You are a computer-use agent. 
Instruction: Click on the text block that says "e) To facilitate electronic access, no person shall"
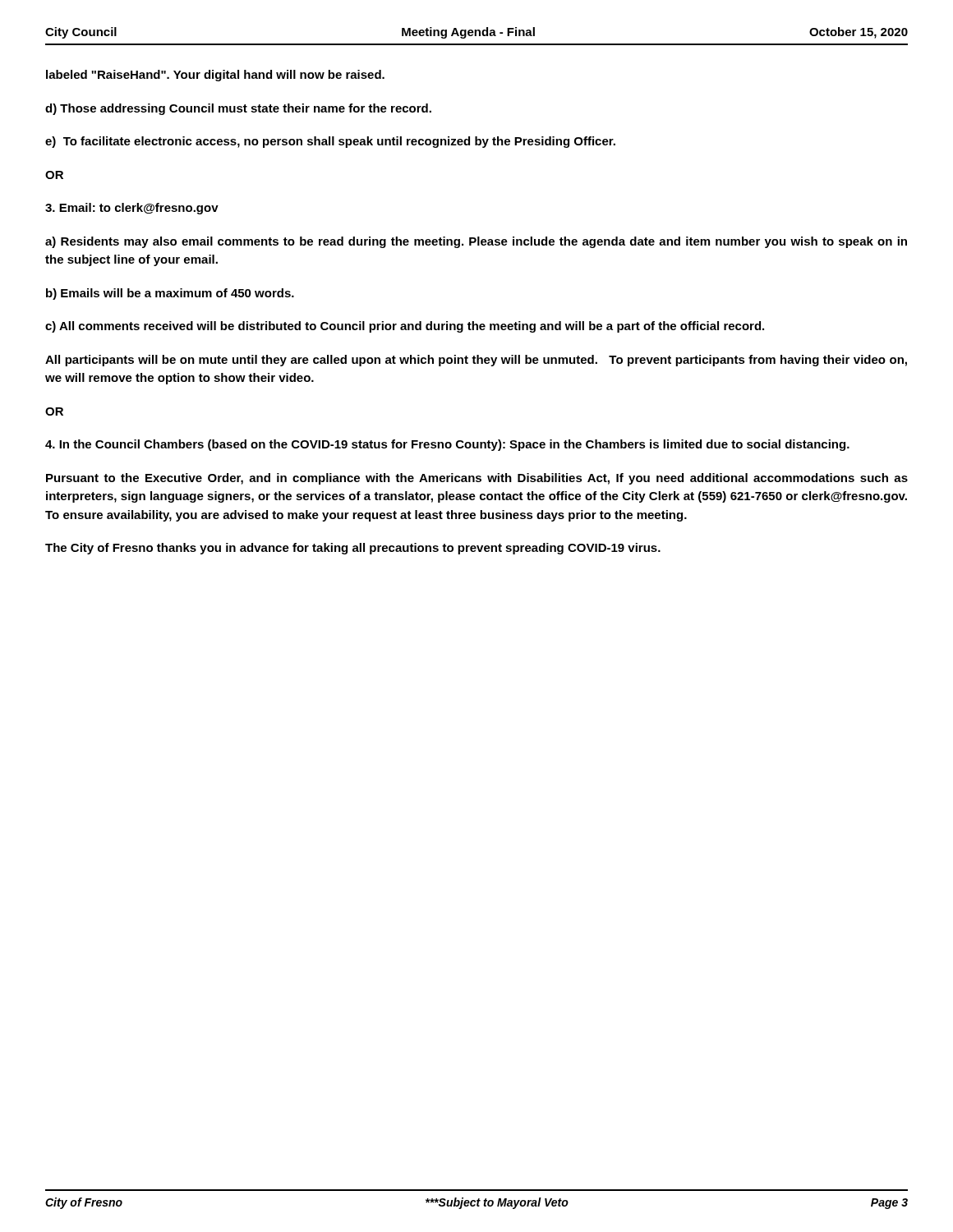331,141
